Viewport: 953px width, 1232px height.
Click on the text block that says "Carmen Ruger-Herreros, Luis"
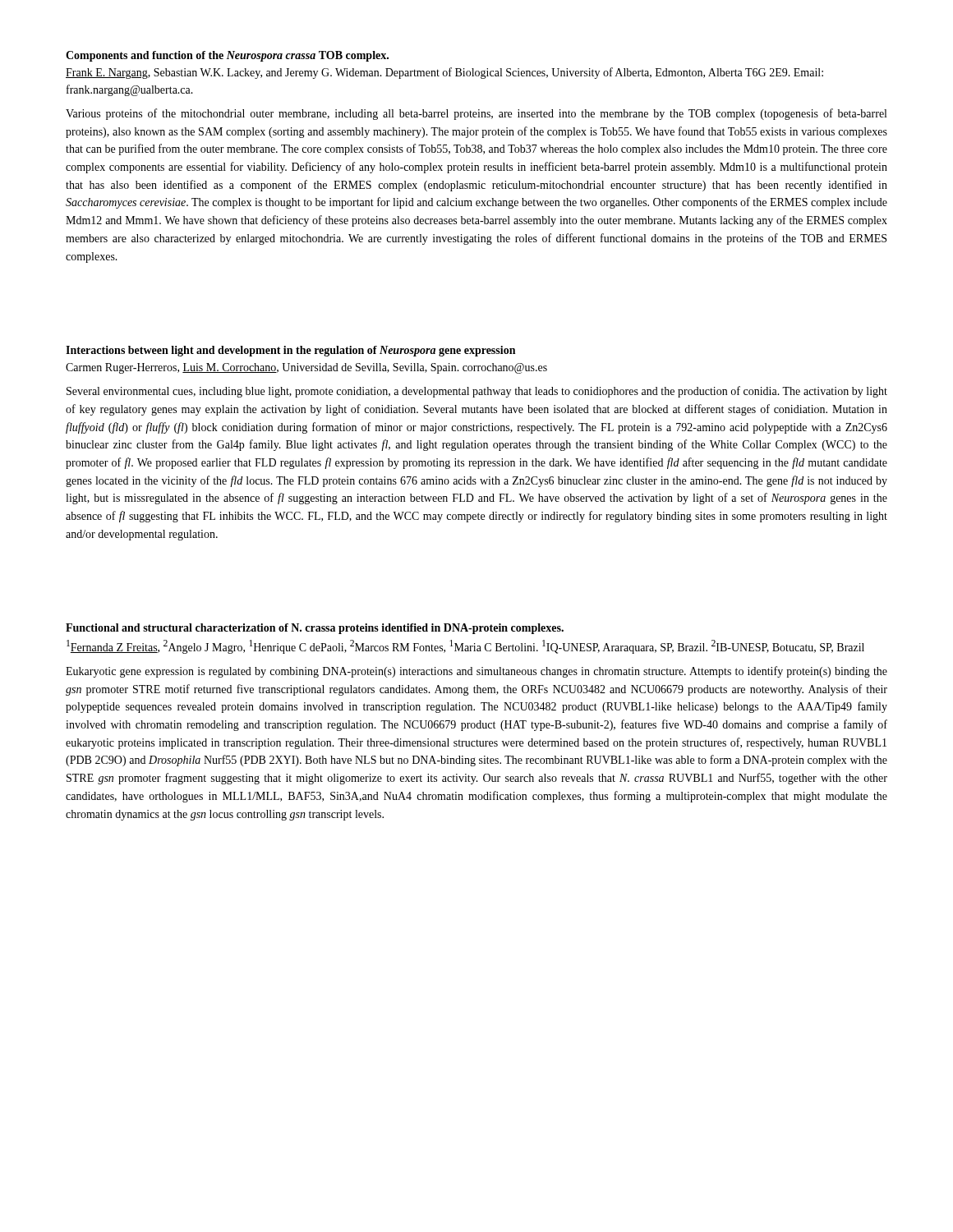(306, 368)
